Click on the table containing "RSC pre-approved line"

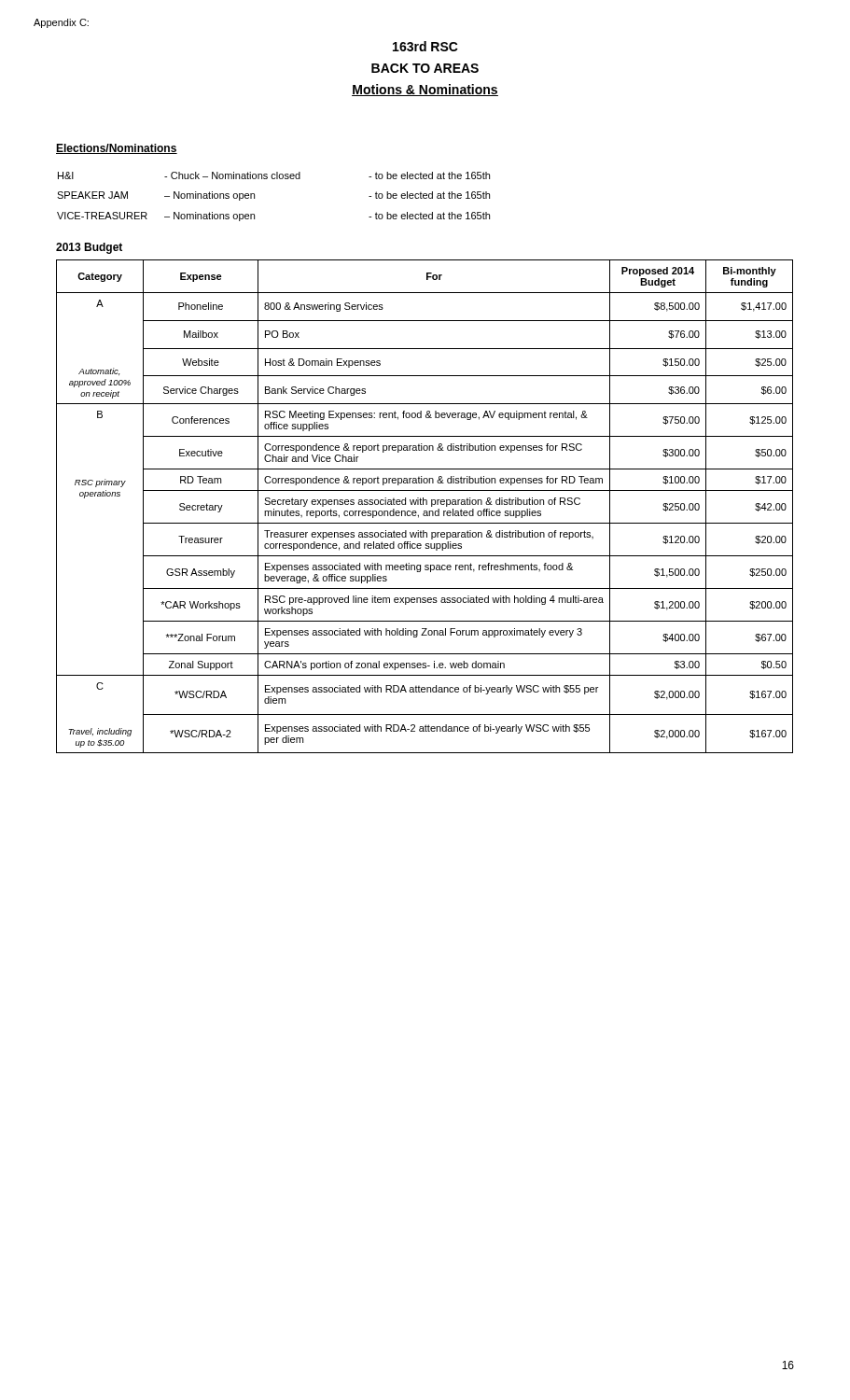point(425,506)
